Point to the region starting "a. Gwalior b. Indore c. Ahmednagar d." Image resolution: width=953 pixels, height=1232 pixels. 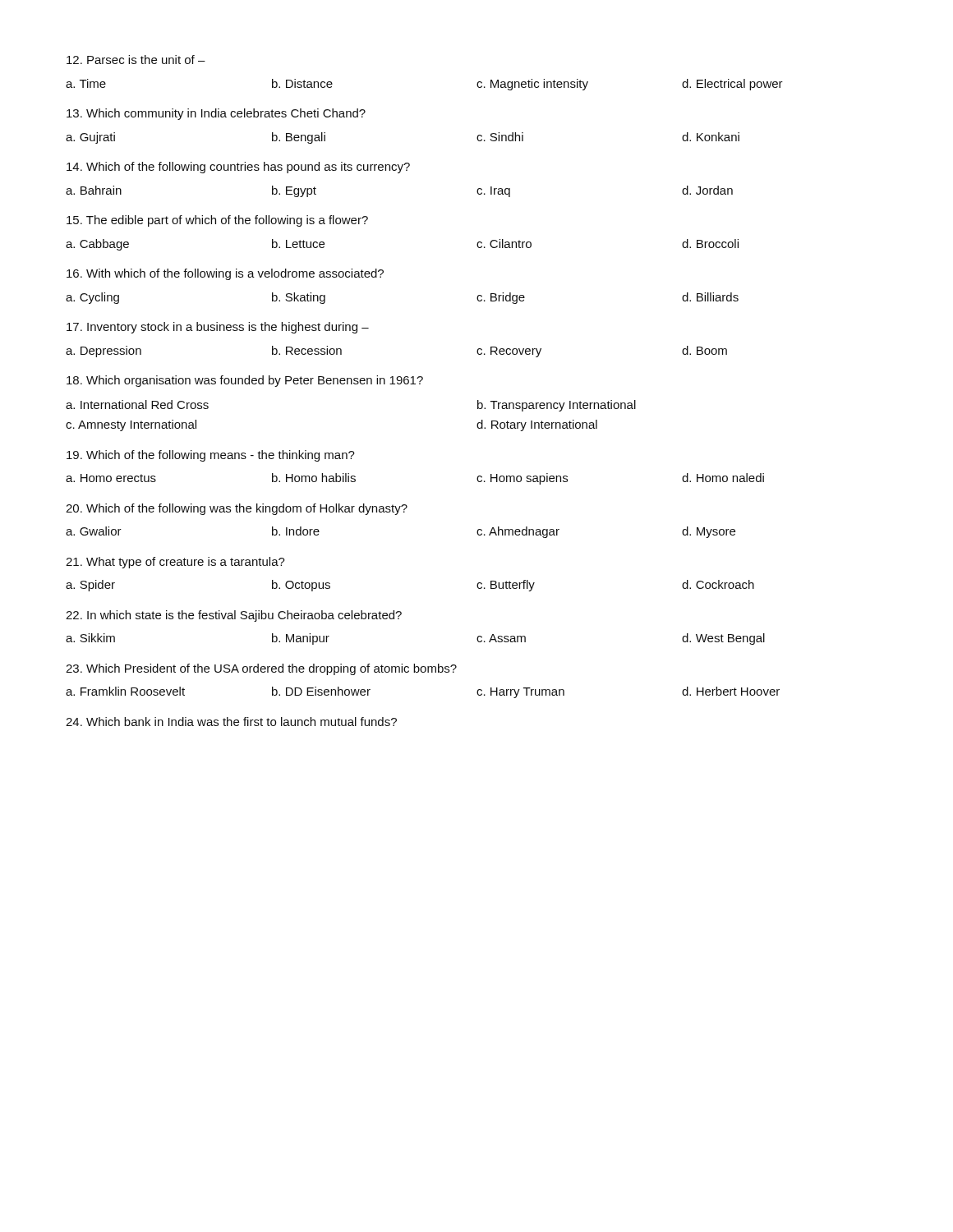point(476,532)
